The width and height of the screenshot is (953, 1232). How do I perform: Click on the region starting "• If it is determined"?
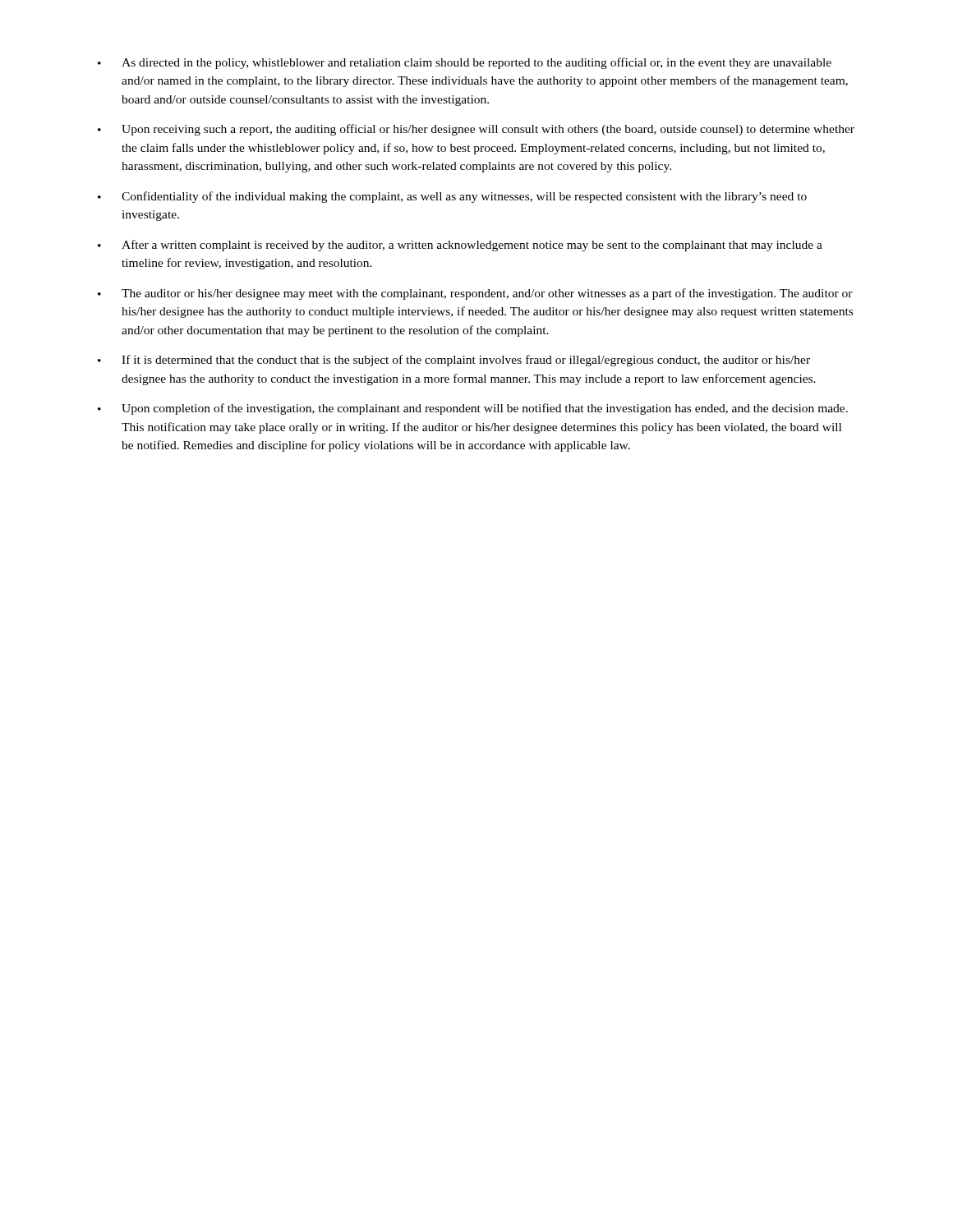pyautogui.click(x=476, y=369)
